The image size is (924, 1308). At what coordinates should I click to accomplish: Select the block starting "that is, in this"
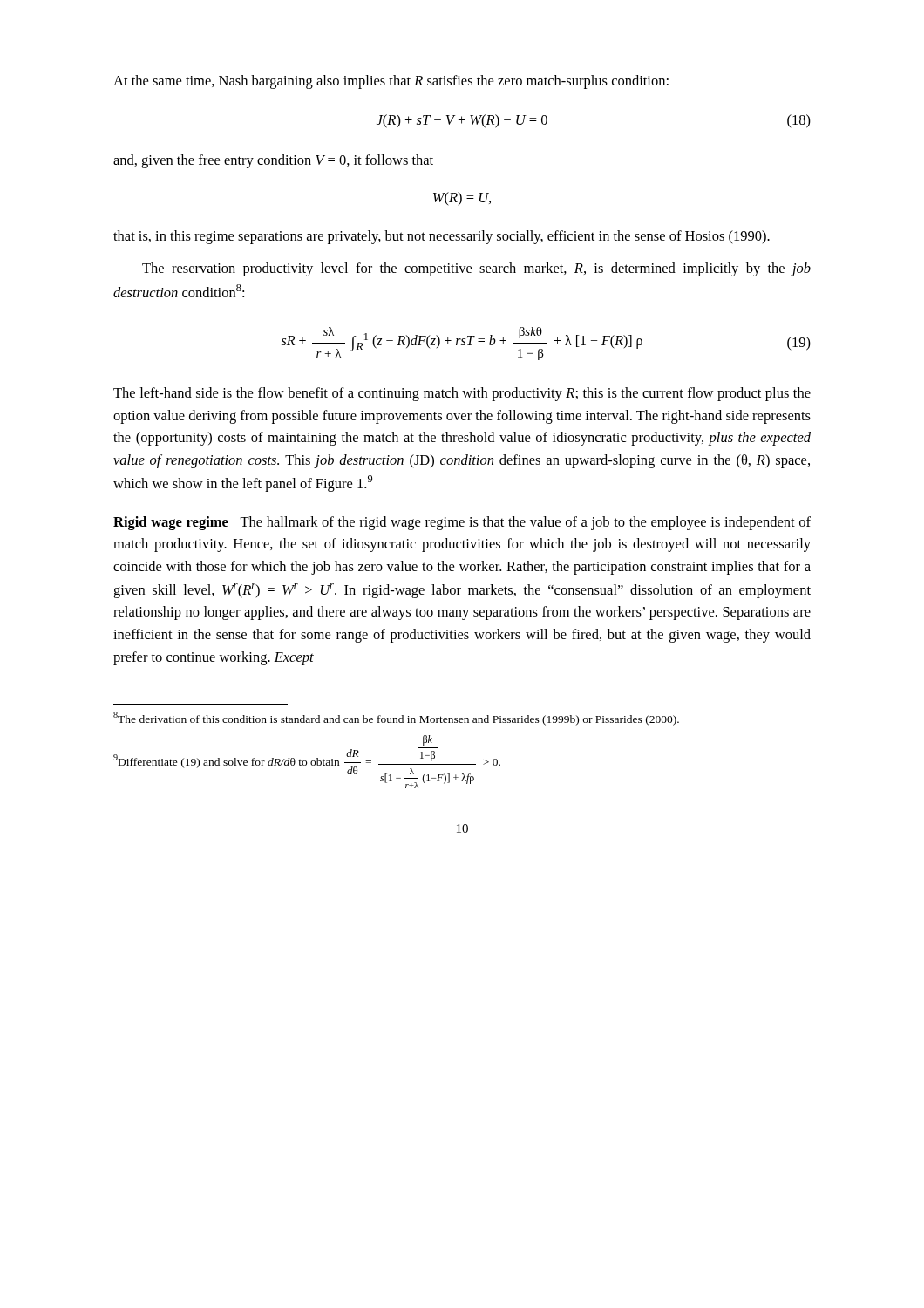coord(462,264)
